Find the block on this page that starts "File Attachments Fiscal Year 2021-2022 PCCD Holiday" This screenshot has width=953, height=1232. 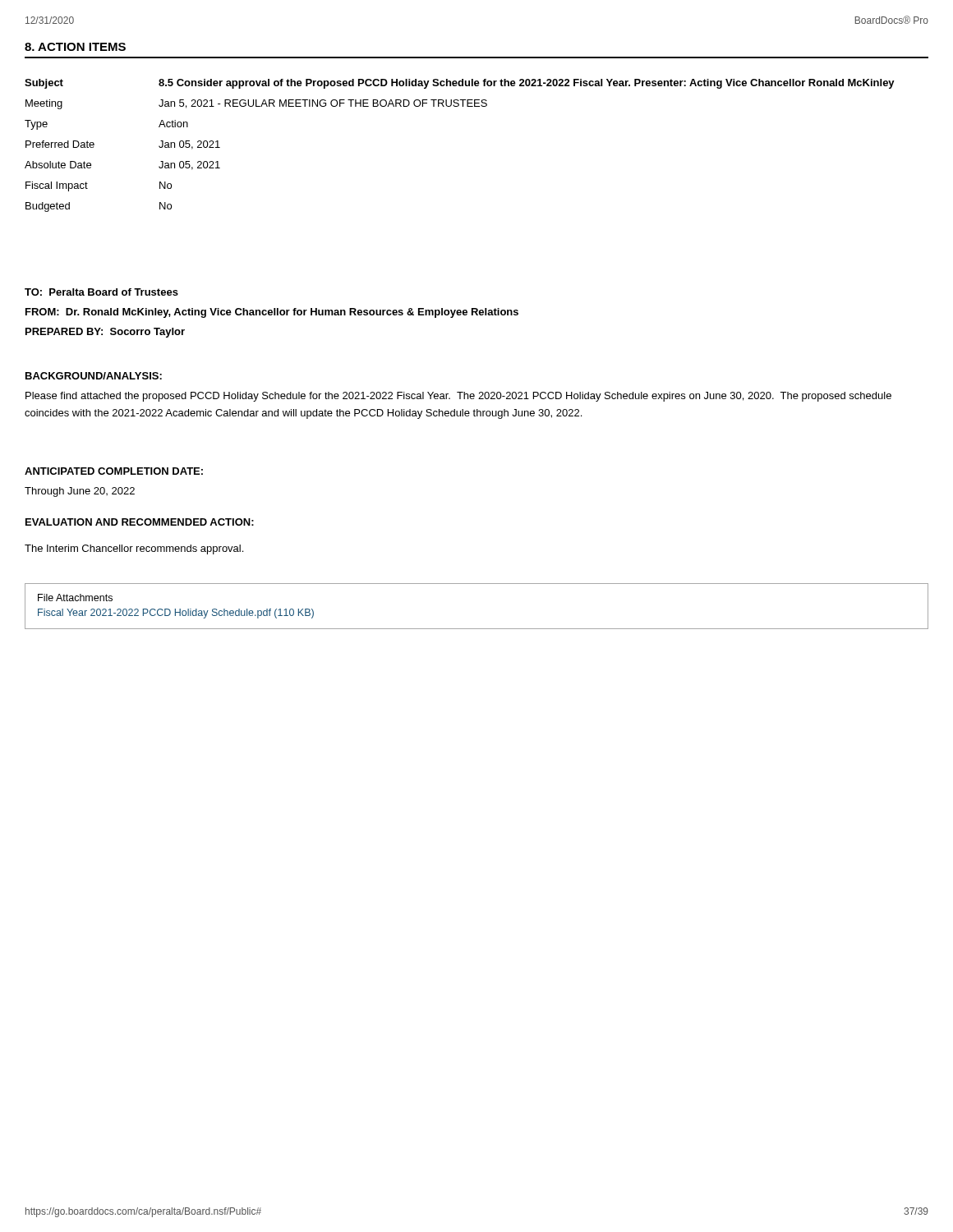(x=75, y=598)
